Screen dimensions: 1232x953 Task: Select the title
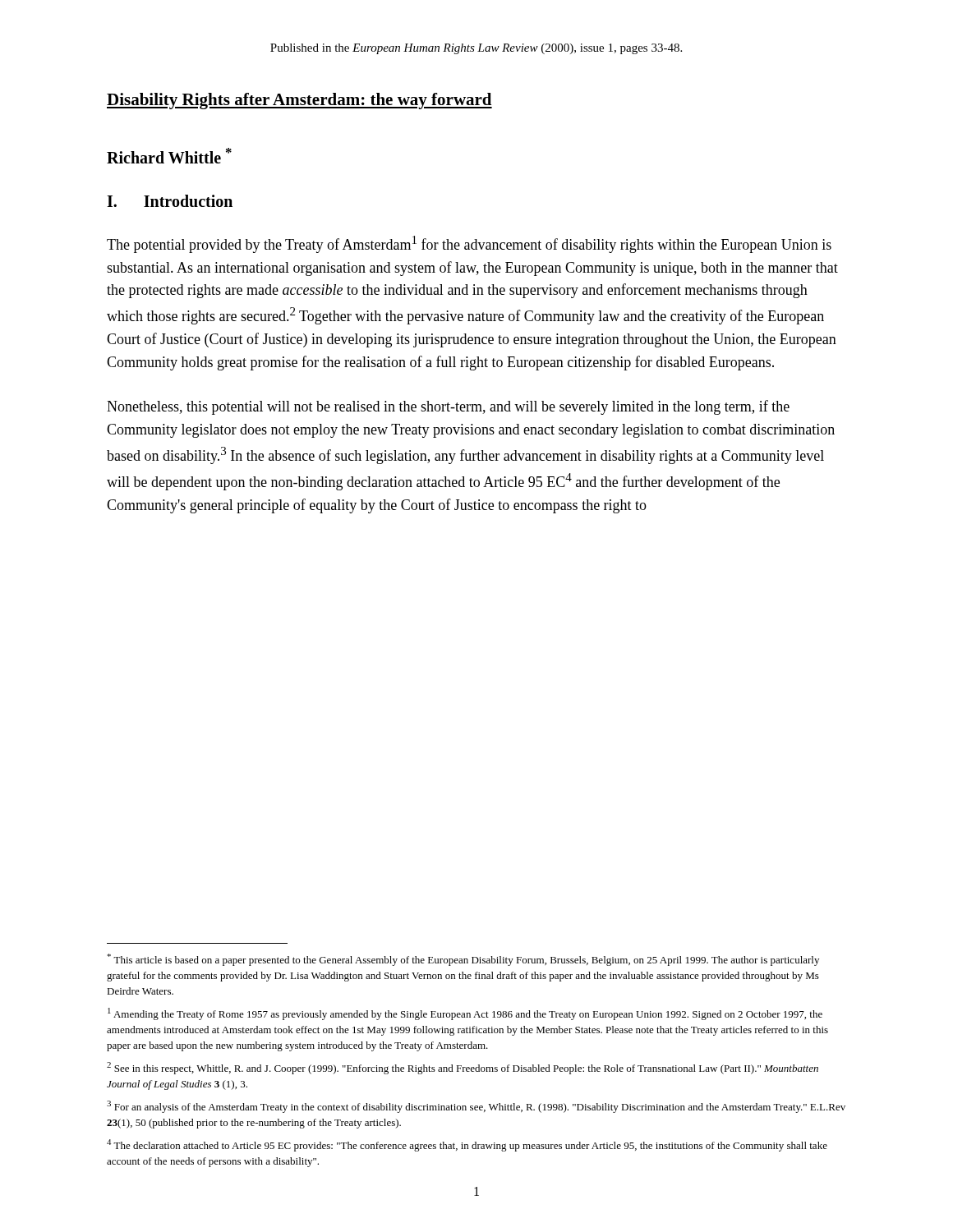299,99
